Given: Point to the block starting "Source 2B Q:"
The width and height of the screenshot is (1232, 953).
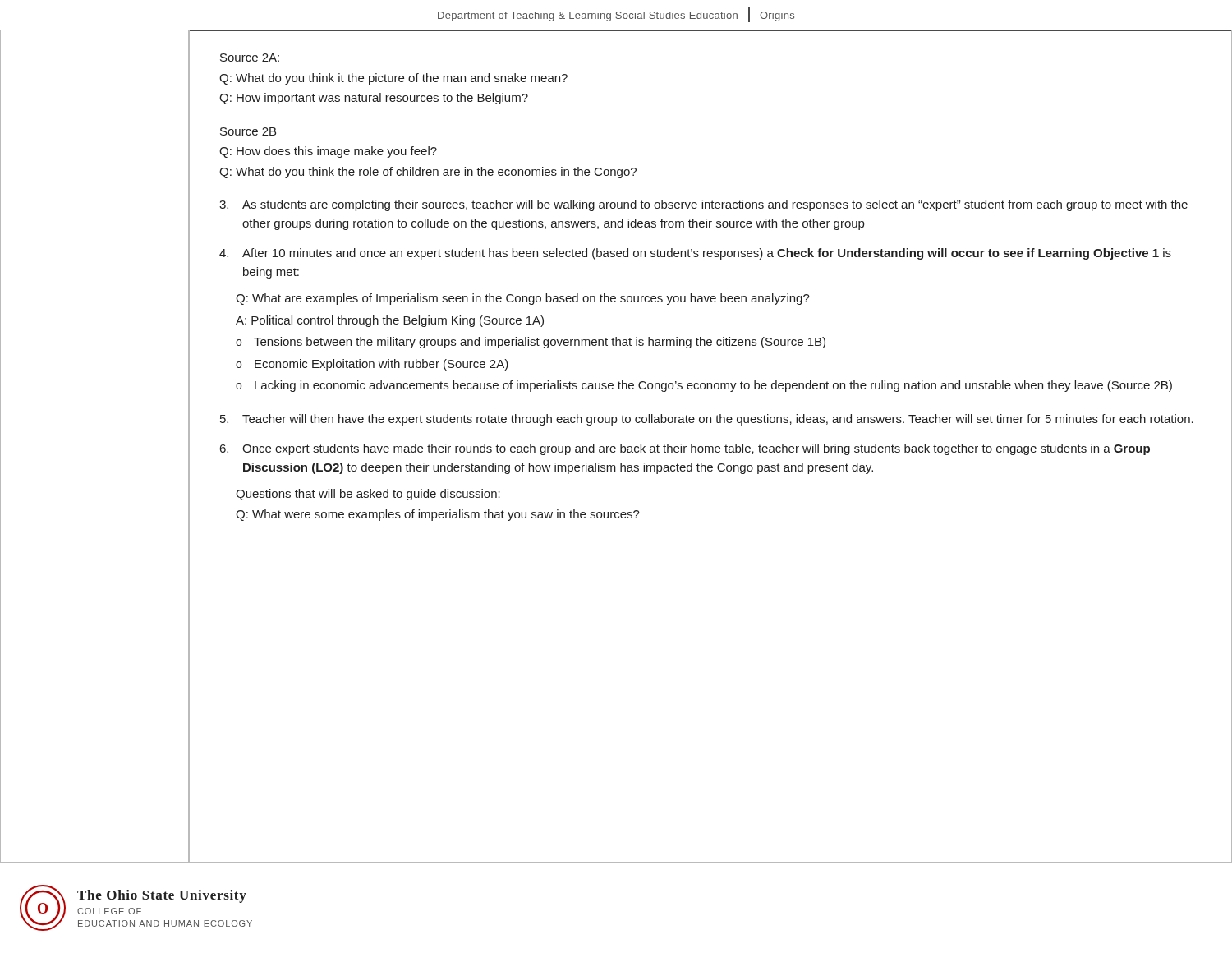Looking at the screenshot, I should point(248,131).
